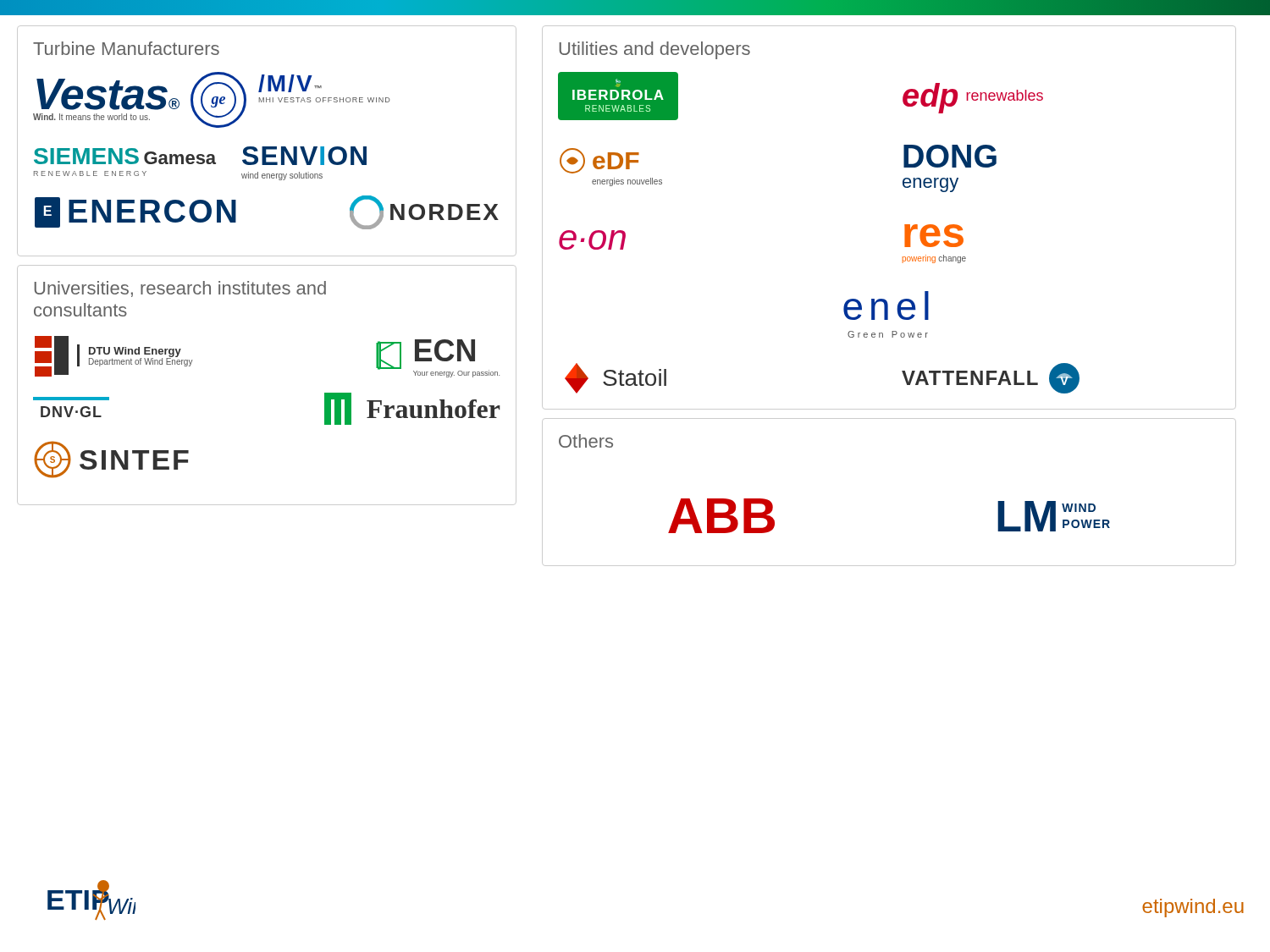Screen dimensions: 952x1270
Task: Locate the text "Others ABB LM WIND POWER"
Action: click(x=586, y=441)
